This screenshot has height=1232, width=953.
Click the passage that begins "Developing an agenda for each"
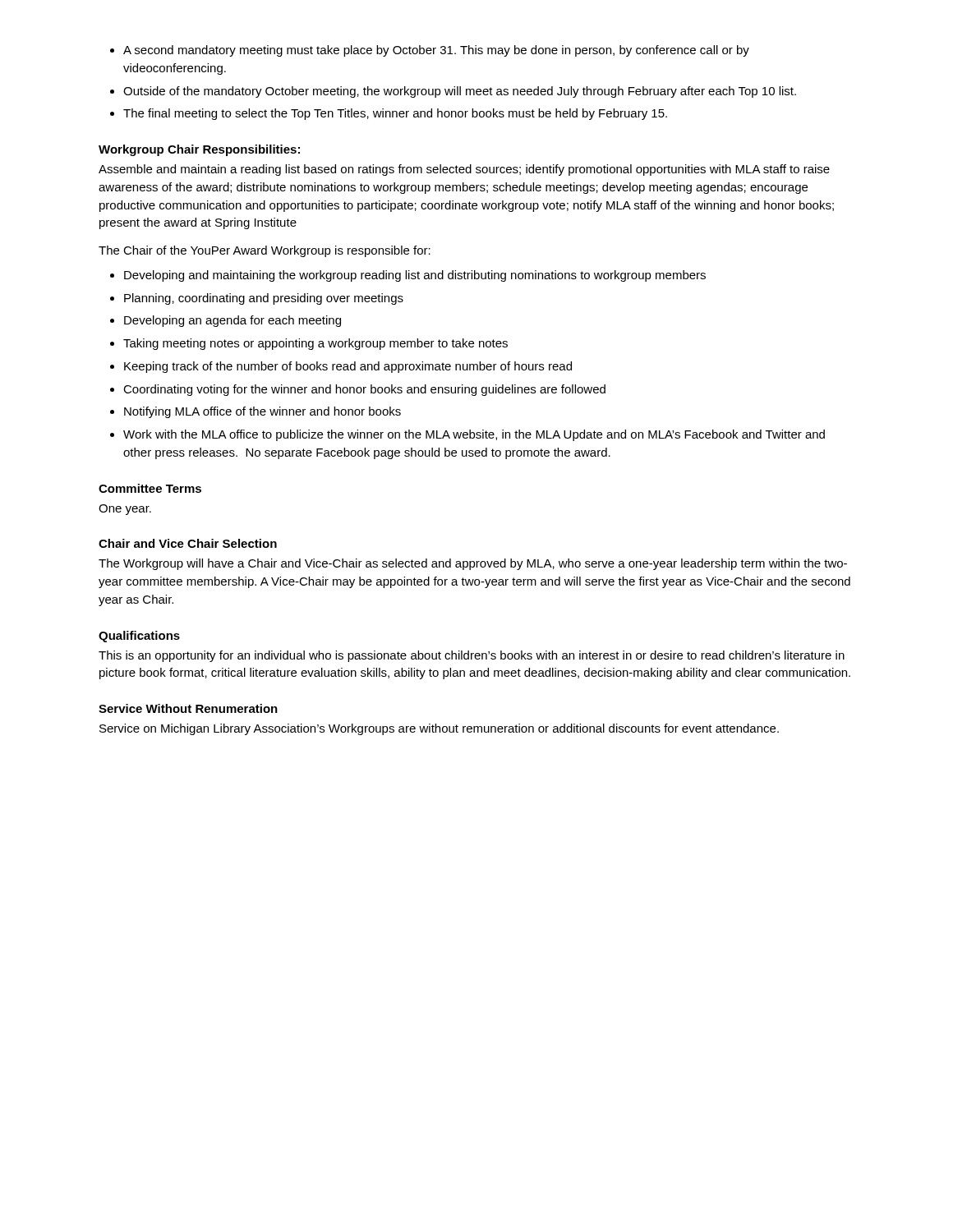232,321
